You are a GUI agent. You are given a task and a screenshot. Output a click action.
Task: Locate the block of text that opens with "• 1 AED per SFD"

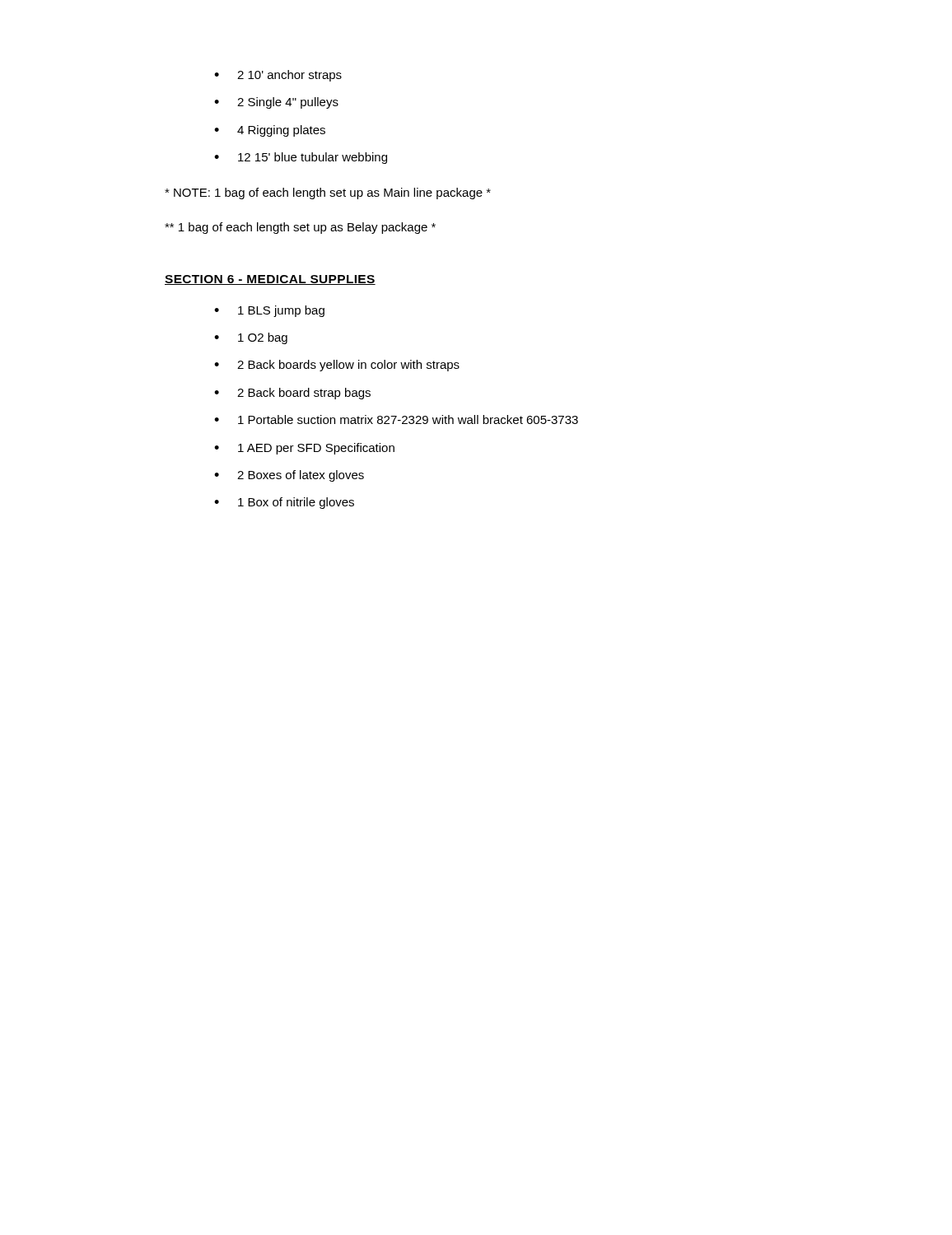(x=305, y=448)
